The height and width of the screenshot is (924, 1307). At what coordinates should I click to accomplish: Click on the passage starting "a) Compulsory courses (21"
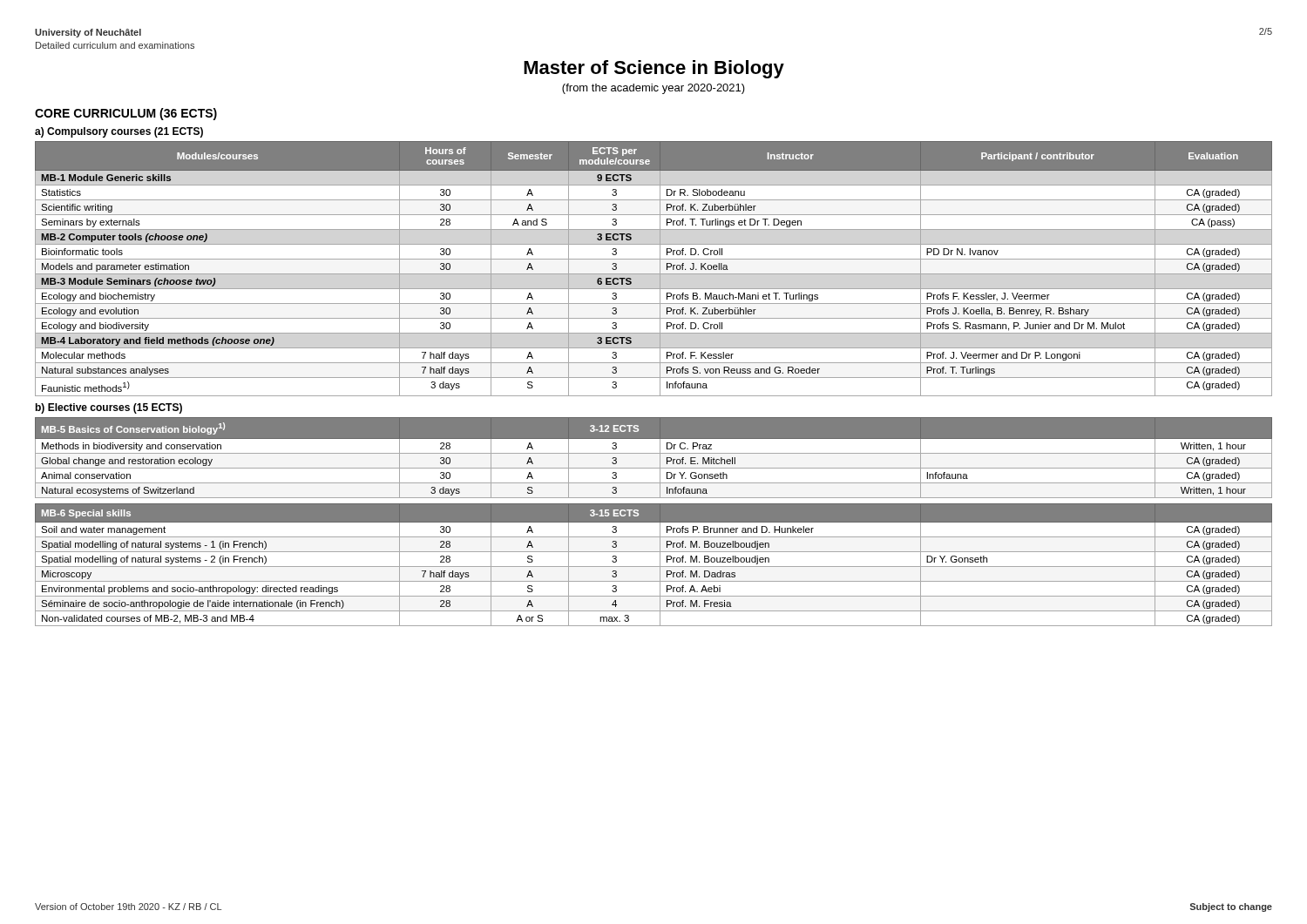(119, 131)
